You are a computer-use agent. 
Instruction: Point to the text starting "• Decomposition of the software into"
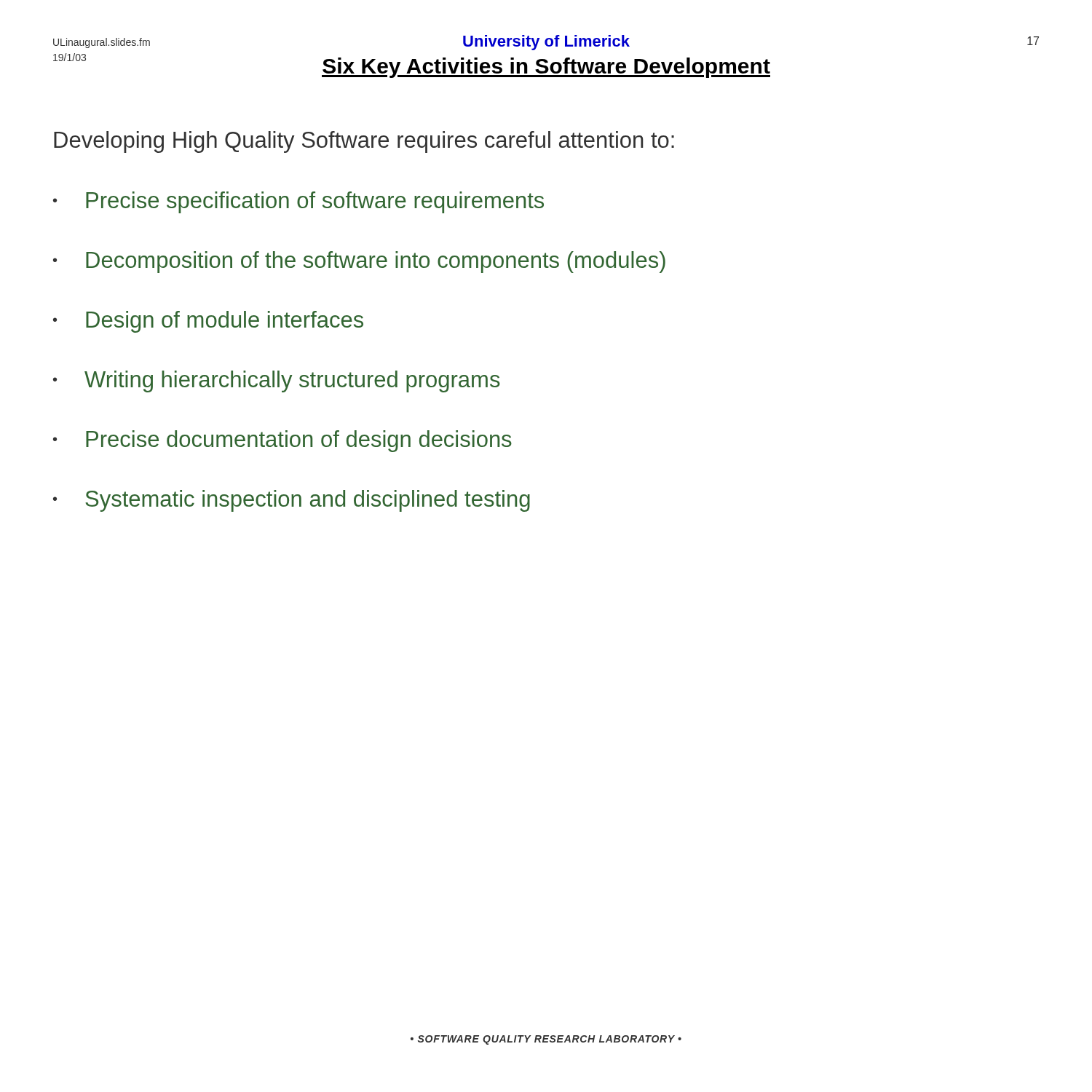[359, 261]
